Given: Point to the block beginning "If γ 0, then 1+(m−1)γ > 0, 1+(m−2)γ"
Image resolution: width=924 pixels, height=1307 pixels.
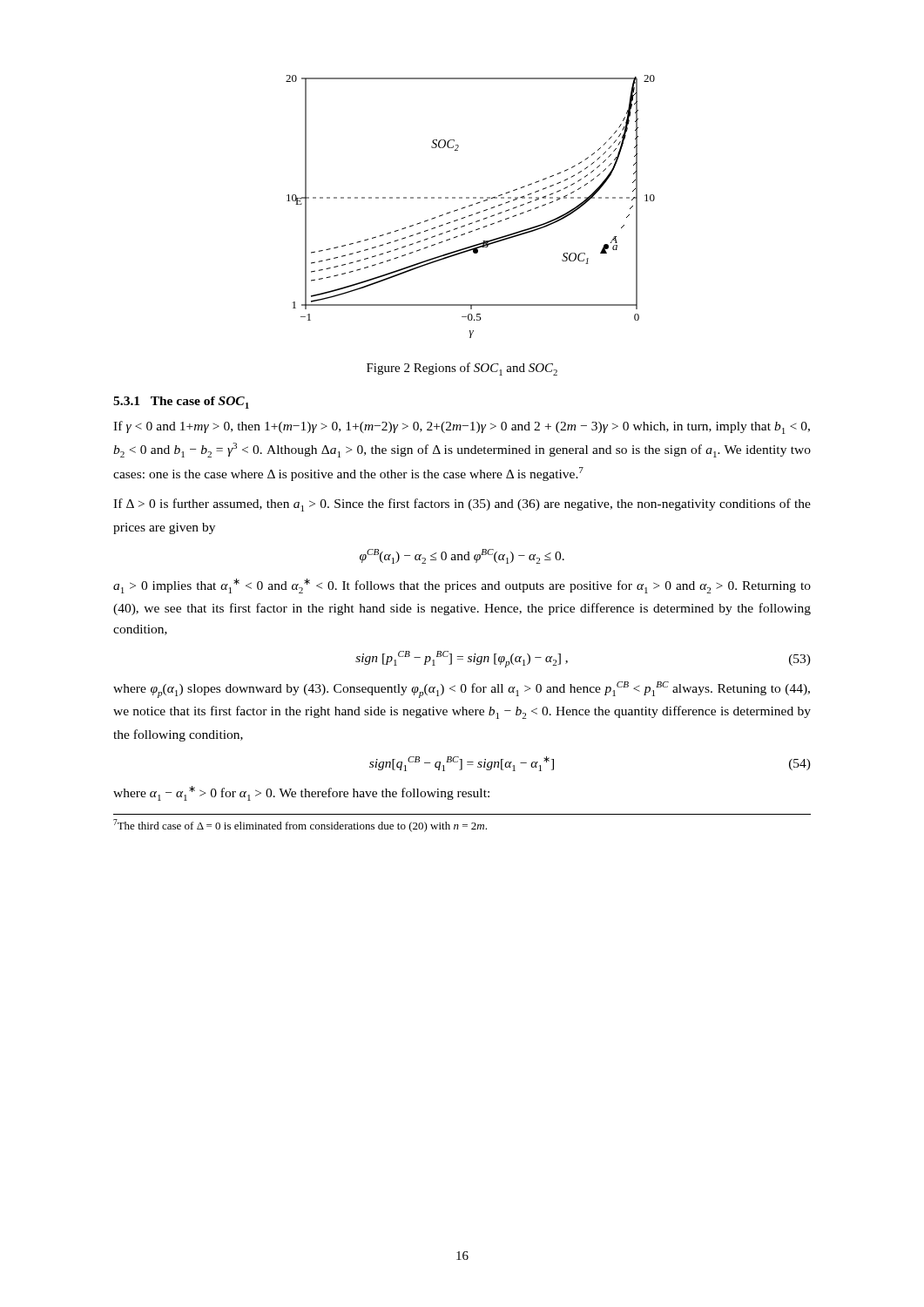Looking at the screenshot, I should (x=462, y=450).
